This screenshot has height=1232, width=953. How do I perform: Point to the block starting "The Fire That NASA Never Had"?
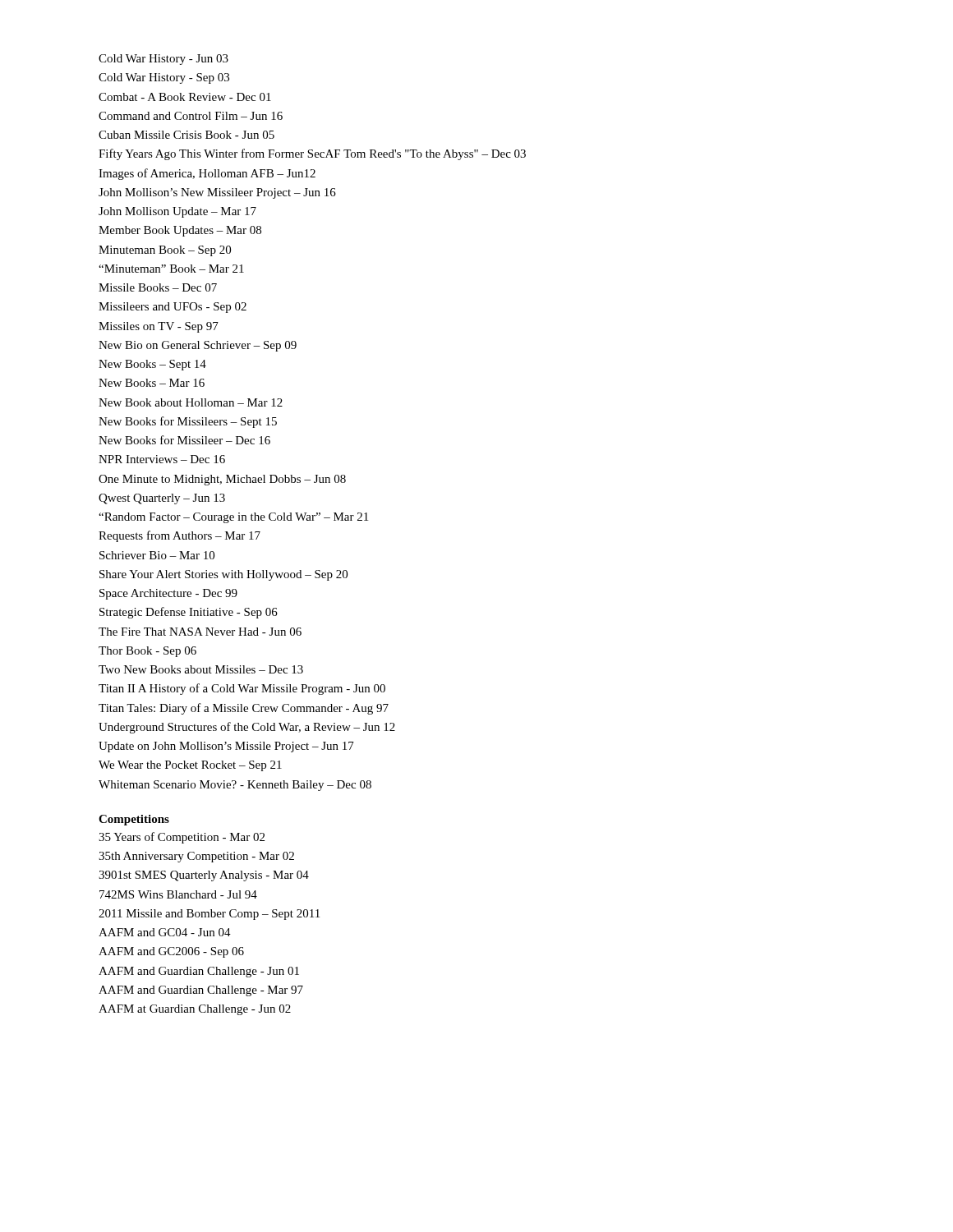tap(200, 631)
